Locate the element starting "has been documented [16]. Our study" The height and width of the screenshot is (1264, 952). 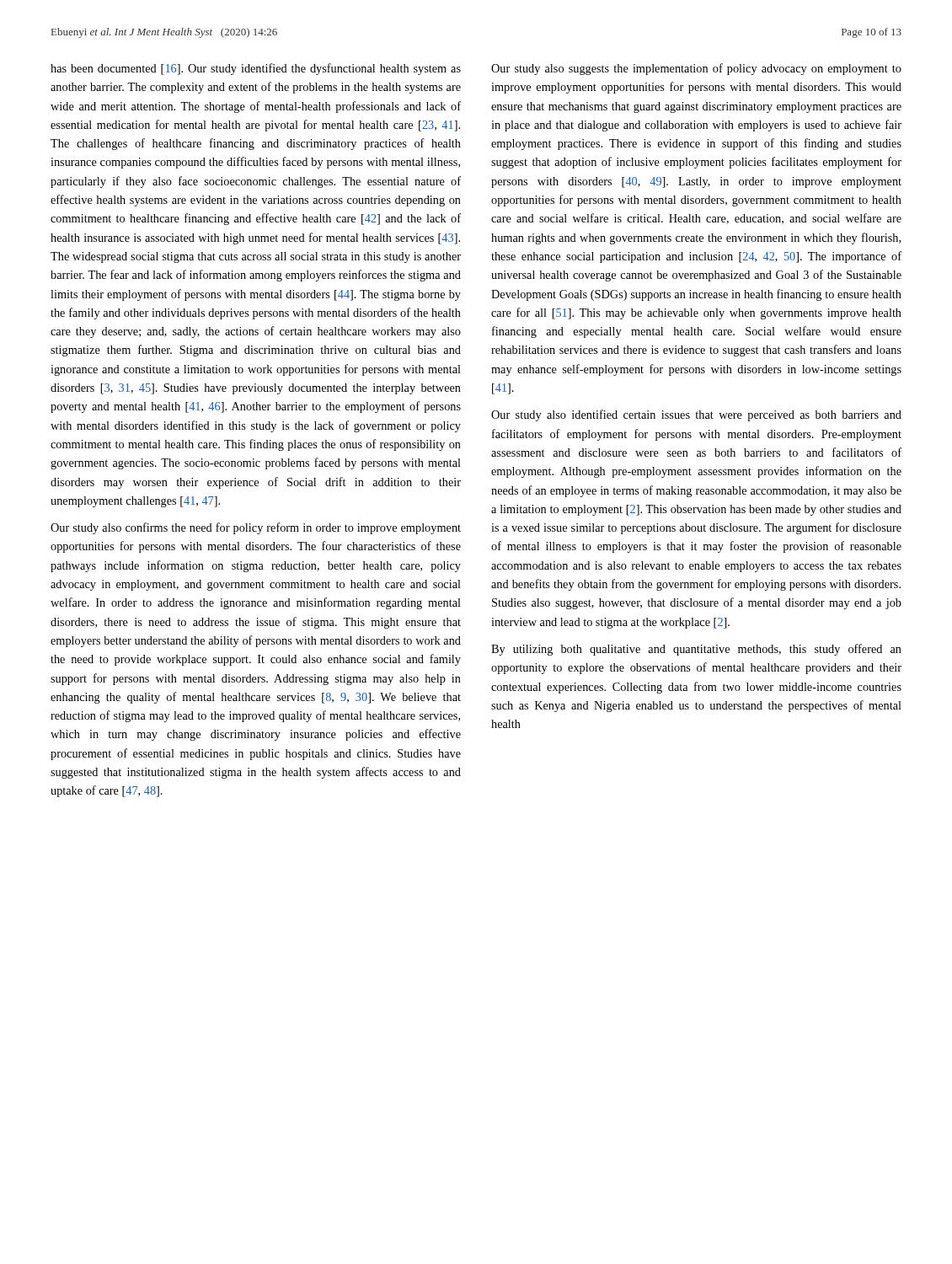(256, 430)
